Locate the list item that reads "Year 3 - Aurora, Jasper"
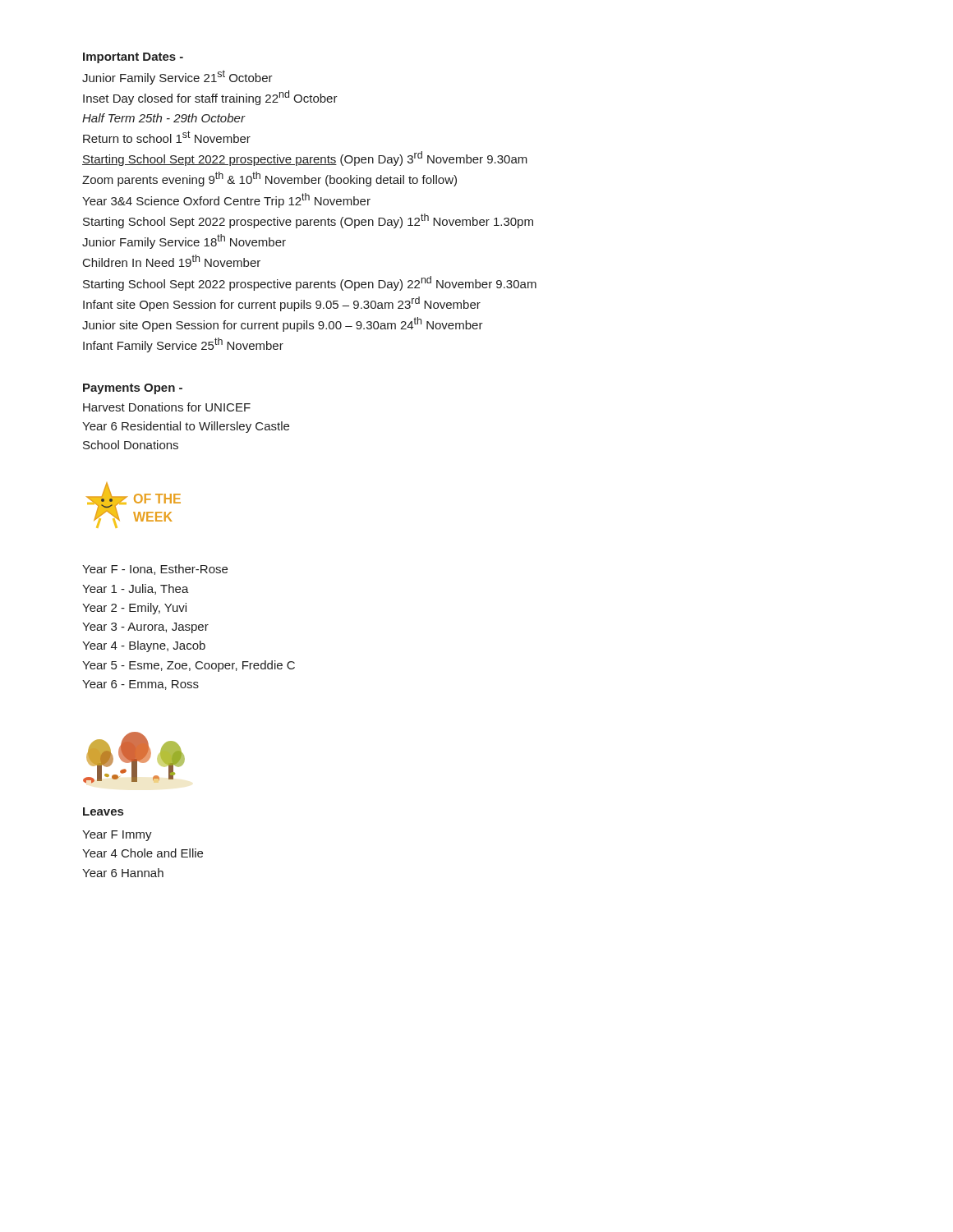The width and height of the screenshot is (953, 1232). [x=145, y=626]
